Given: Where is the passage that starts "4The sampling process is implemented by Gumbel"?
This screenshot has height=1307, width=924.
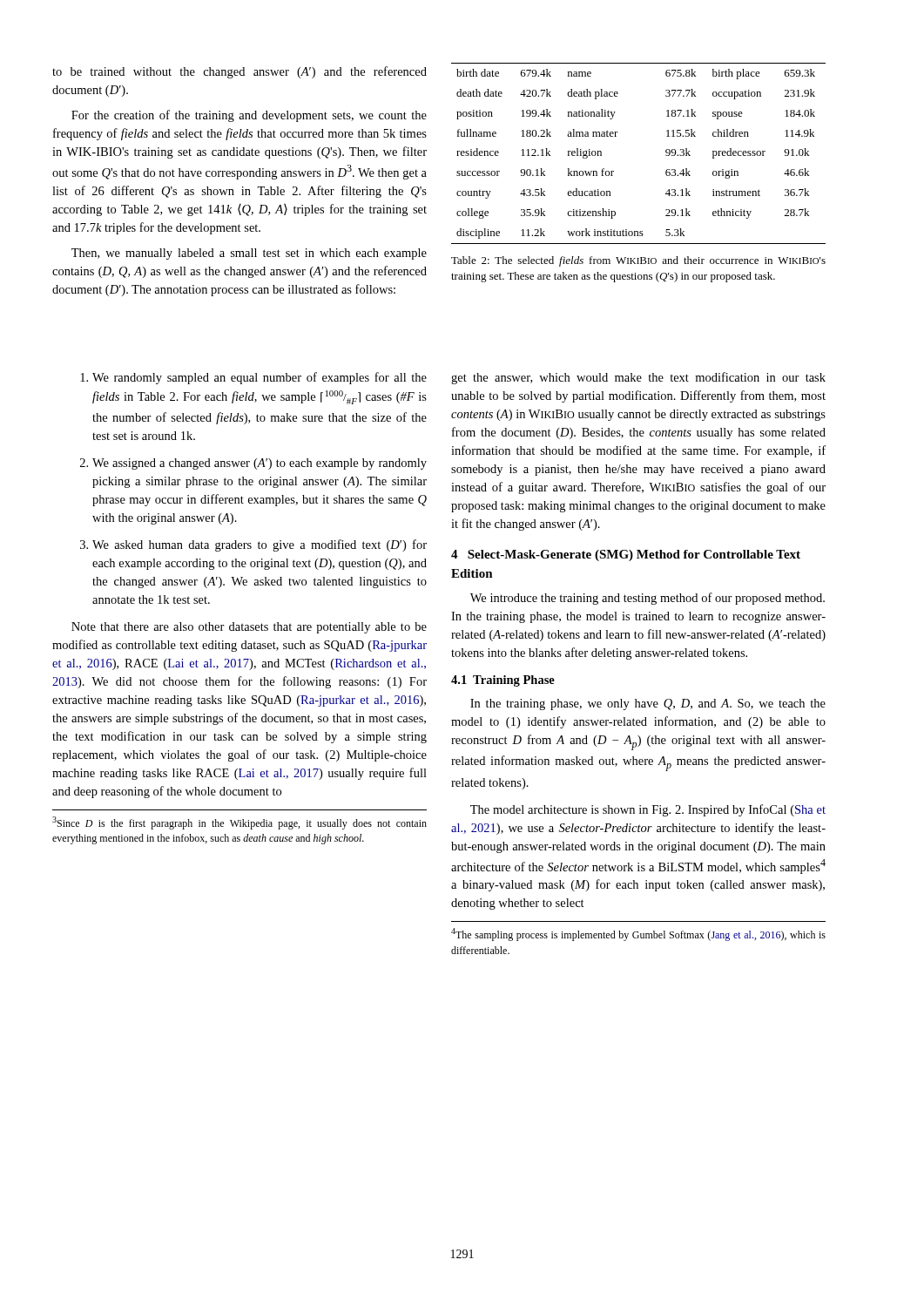Looking at the screenshot, I should (x=638, y=942).
